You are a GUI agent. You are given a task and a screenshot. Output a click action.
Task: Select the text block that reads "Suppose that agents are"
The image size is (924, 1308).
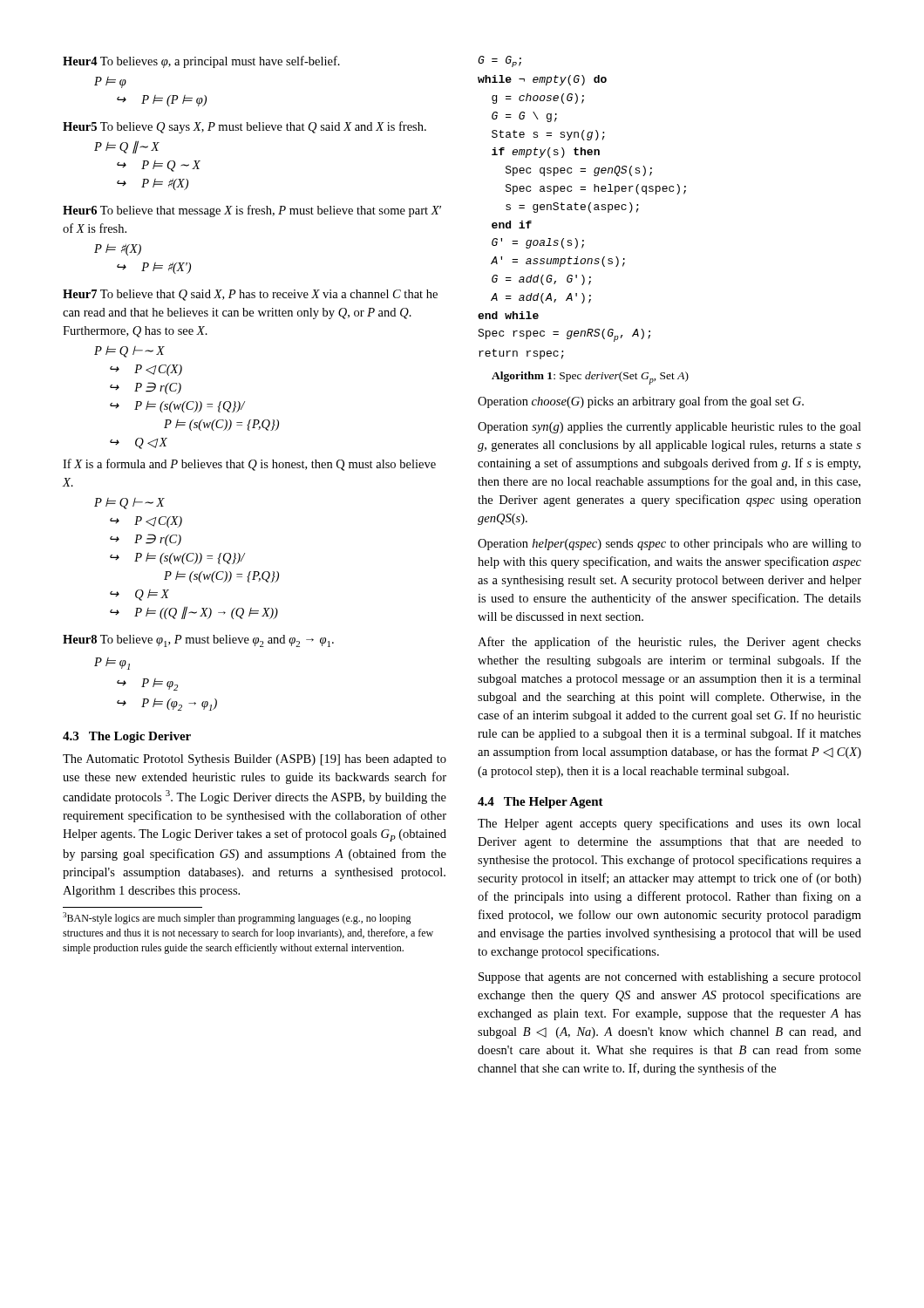669,1023
